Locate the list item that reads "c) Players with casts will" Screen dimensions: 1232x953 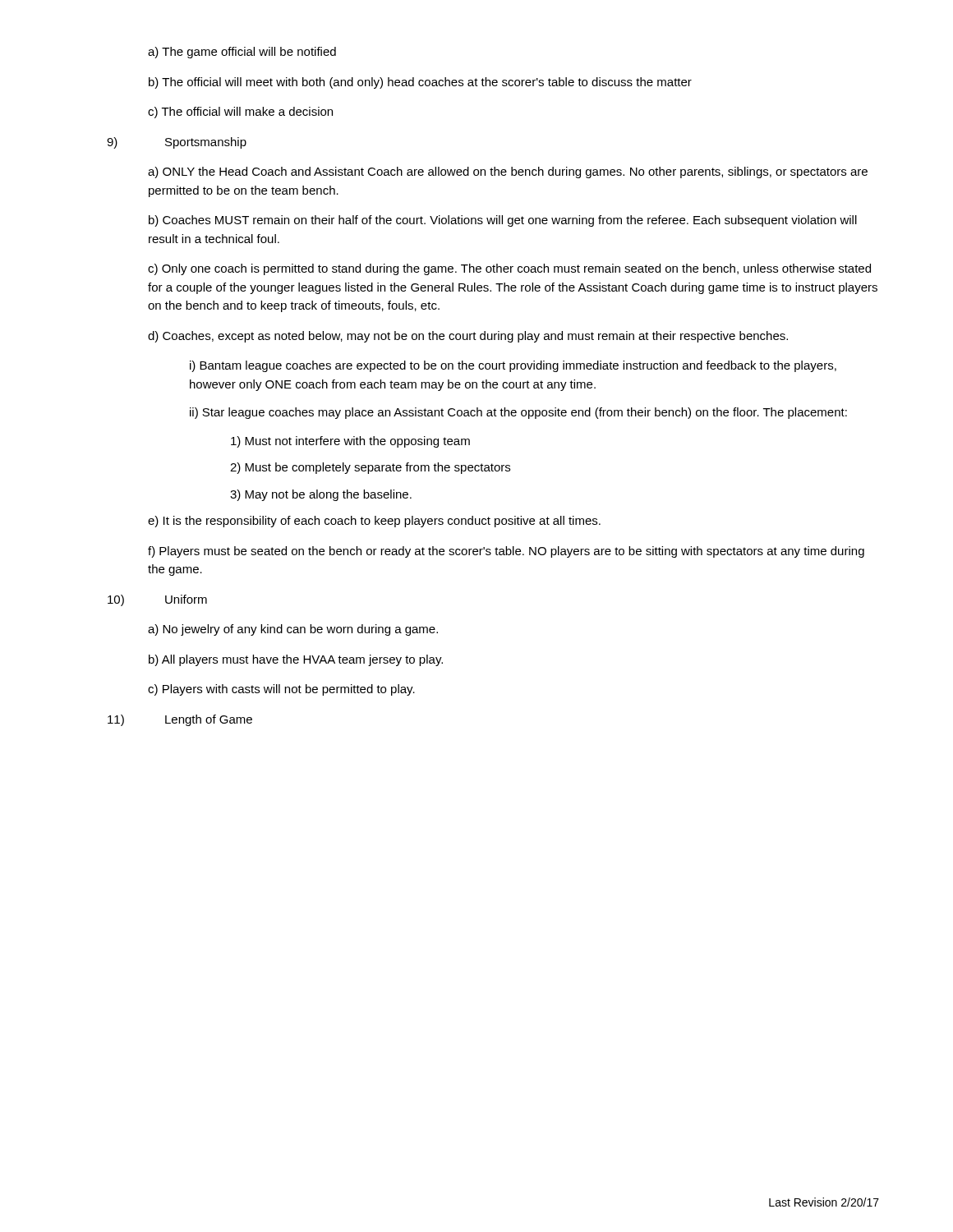[282, 689]
